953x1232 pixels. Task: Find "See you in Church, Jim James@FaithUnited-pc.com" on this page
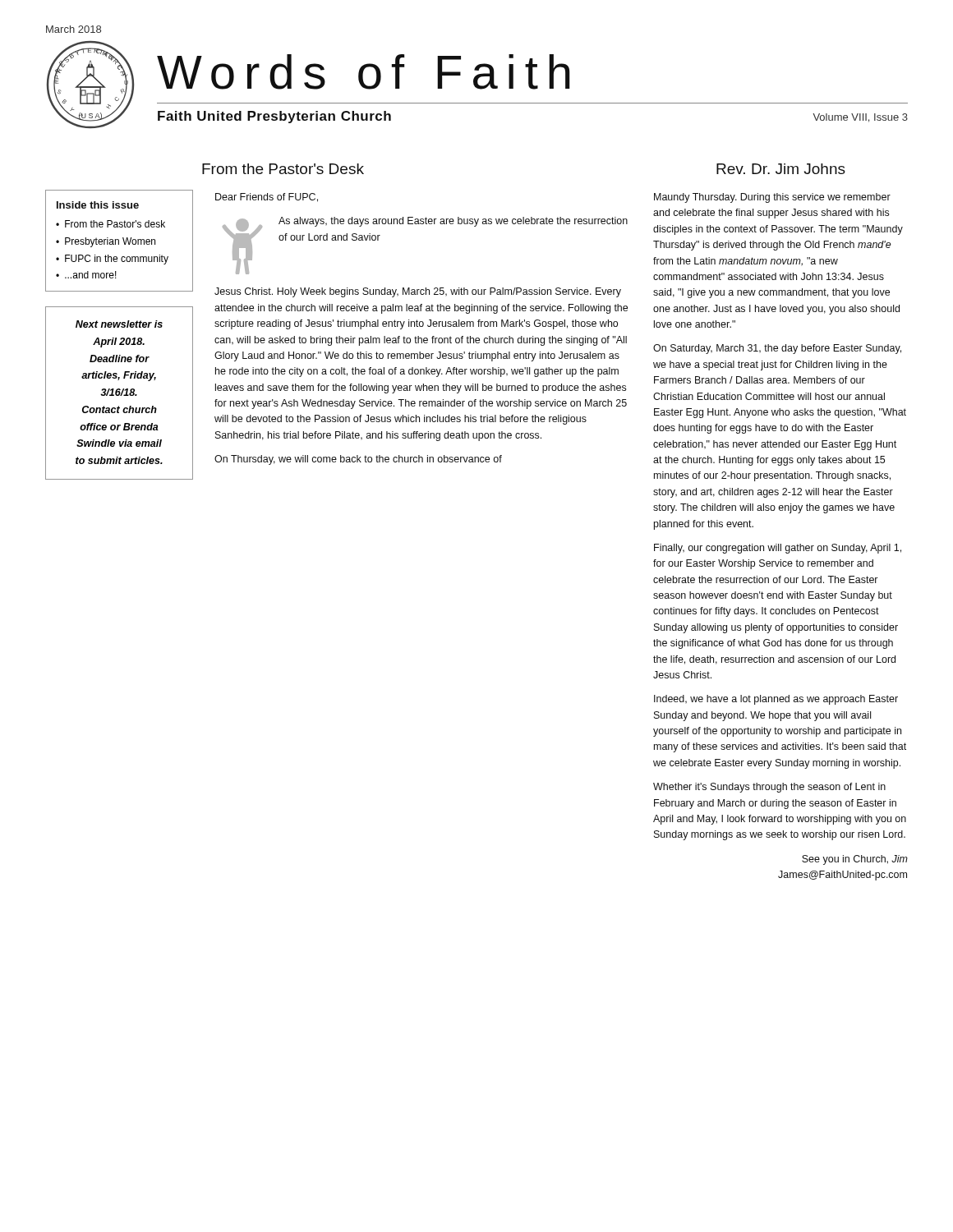pyautogui.click(x=843, y=867)
